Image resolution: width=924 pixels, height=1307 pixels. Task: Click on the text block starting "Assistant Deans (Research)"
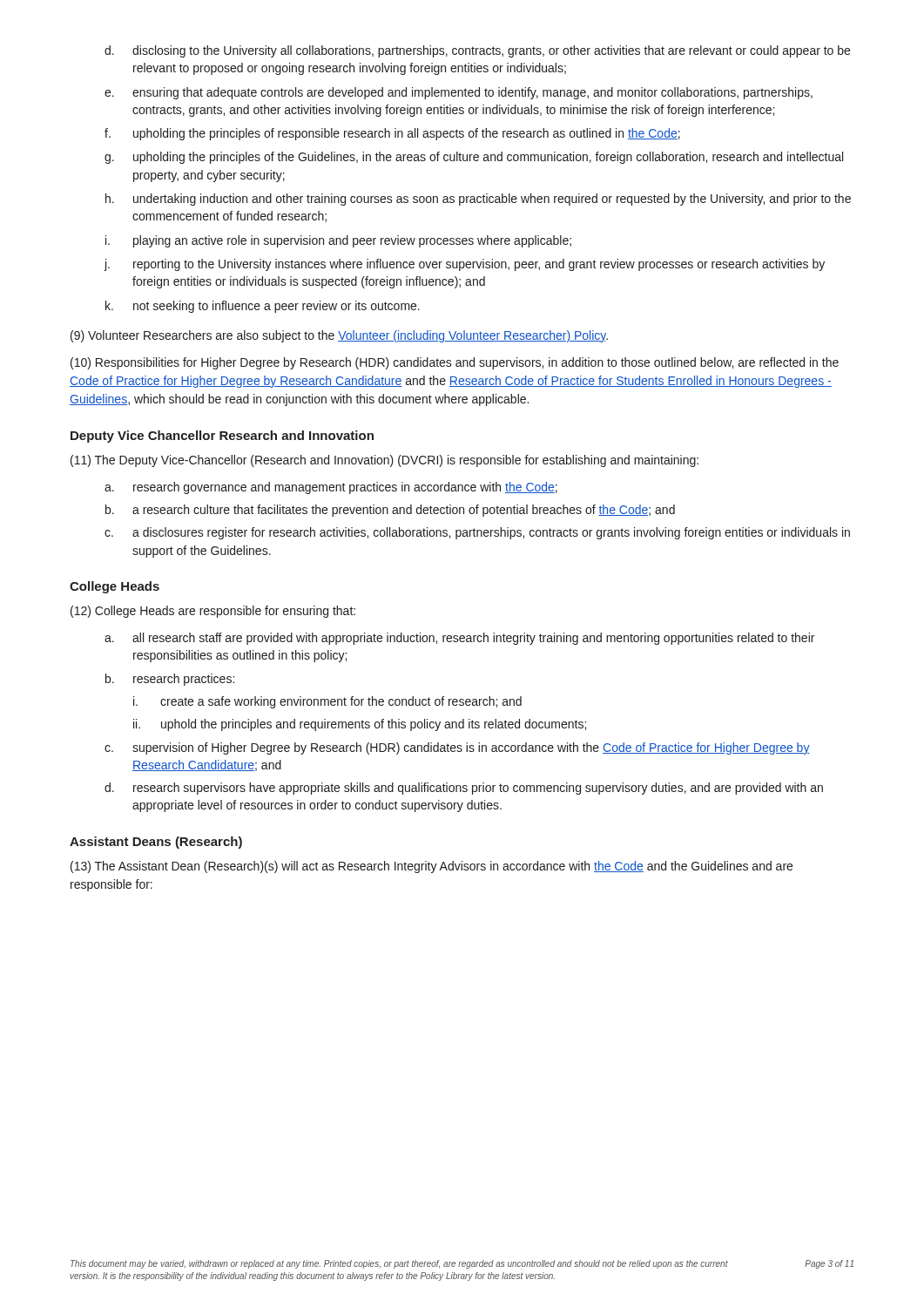(156, 841)
